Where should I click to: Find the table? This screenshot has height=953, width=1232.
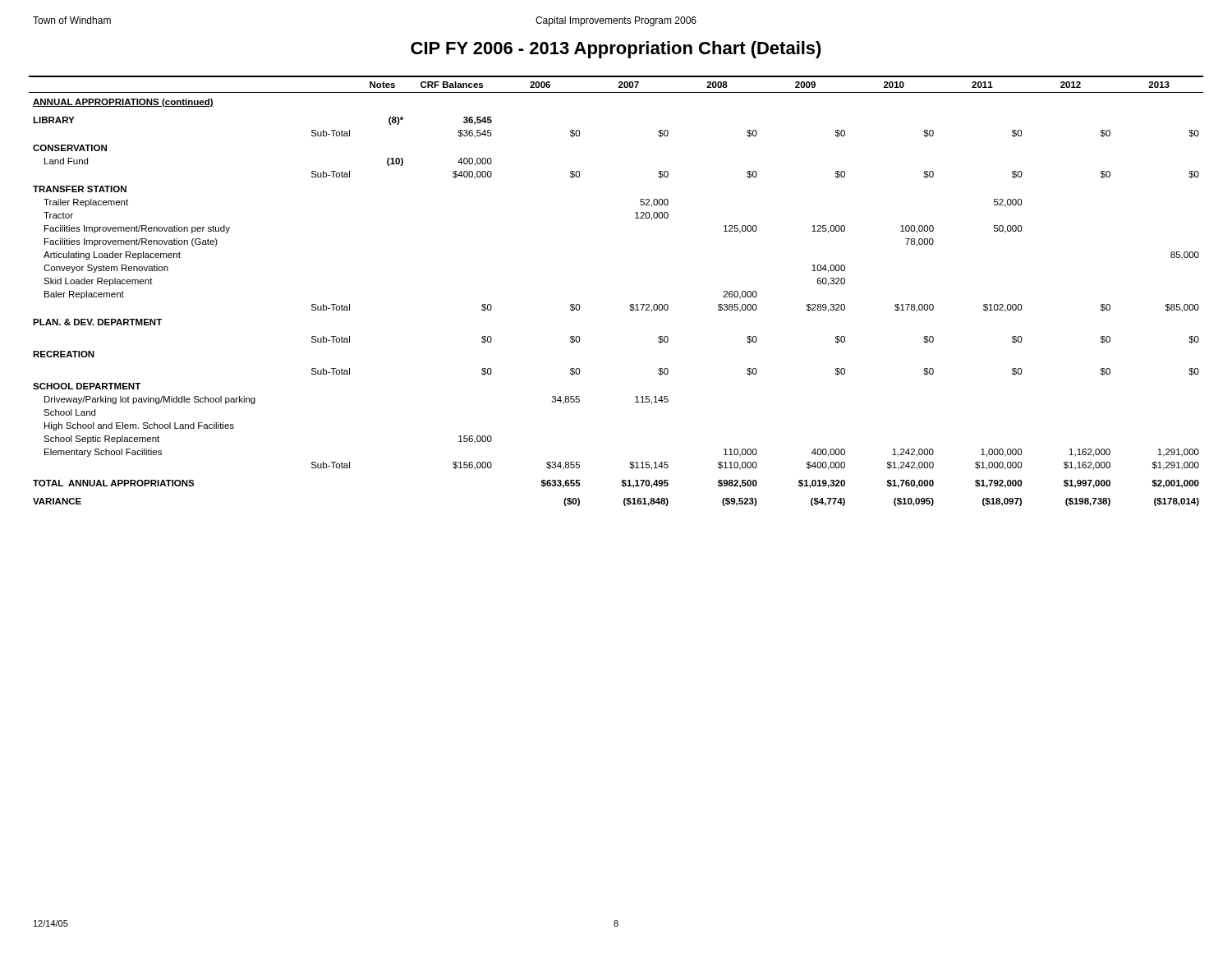pos(616,292)
